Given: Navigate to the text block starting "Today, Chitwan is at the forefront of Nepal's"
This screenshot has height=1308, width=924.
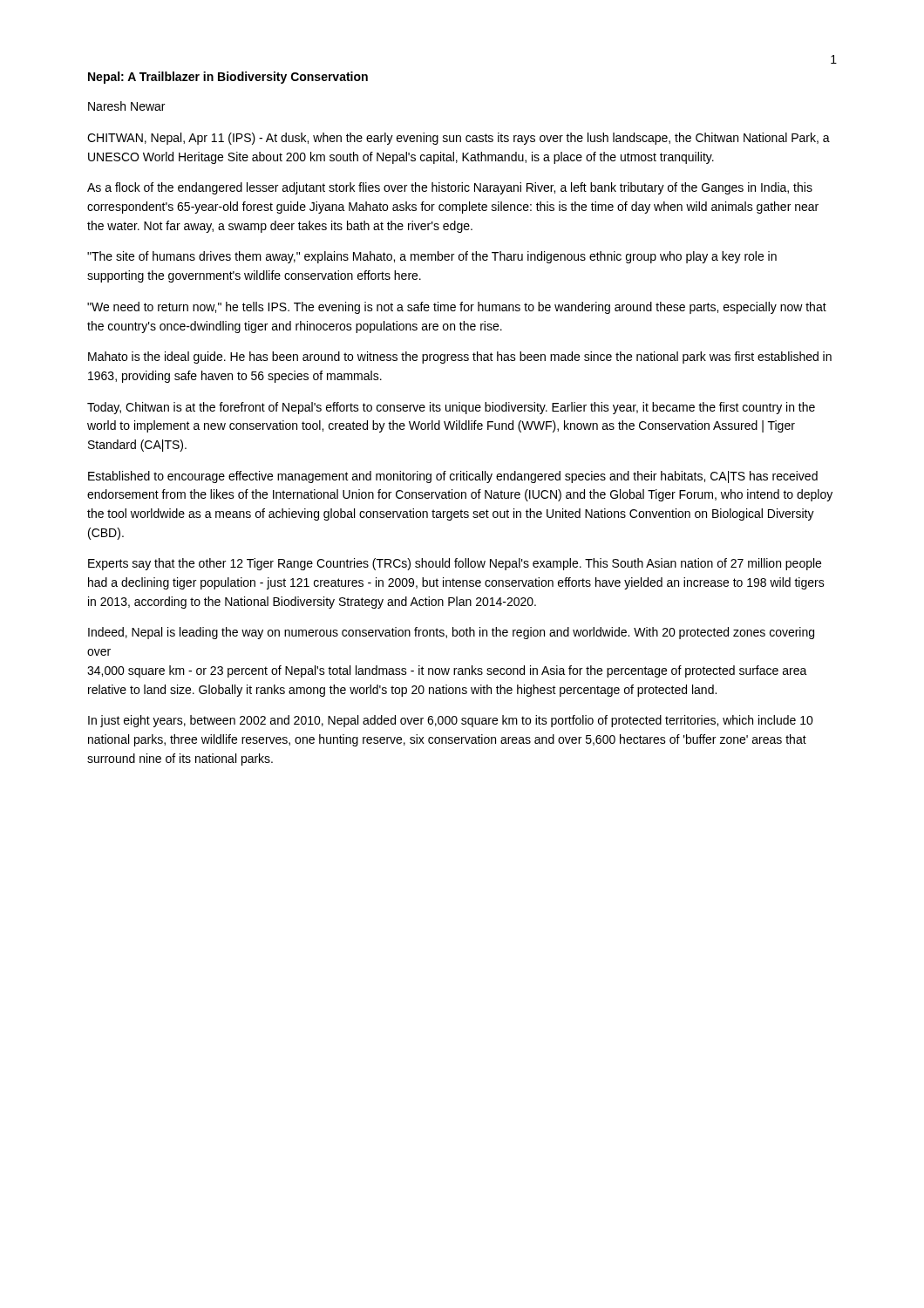Looking at the screenshot, I should [451, 426].
